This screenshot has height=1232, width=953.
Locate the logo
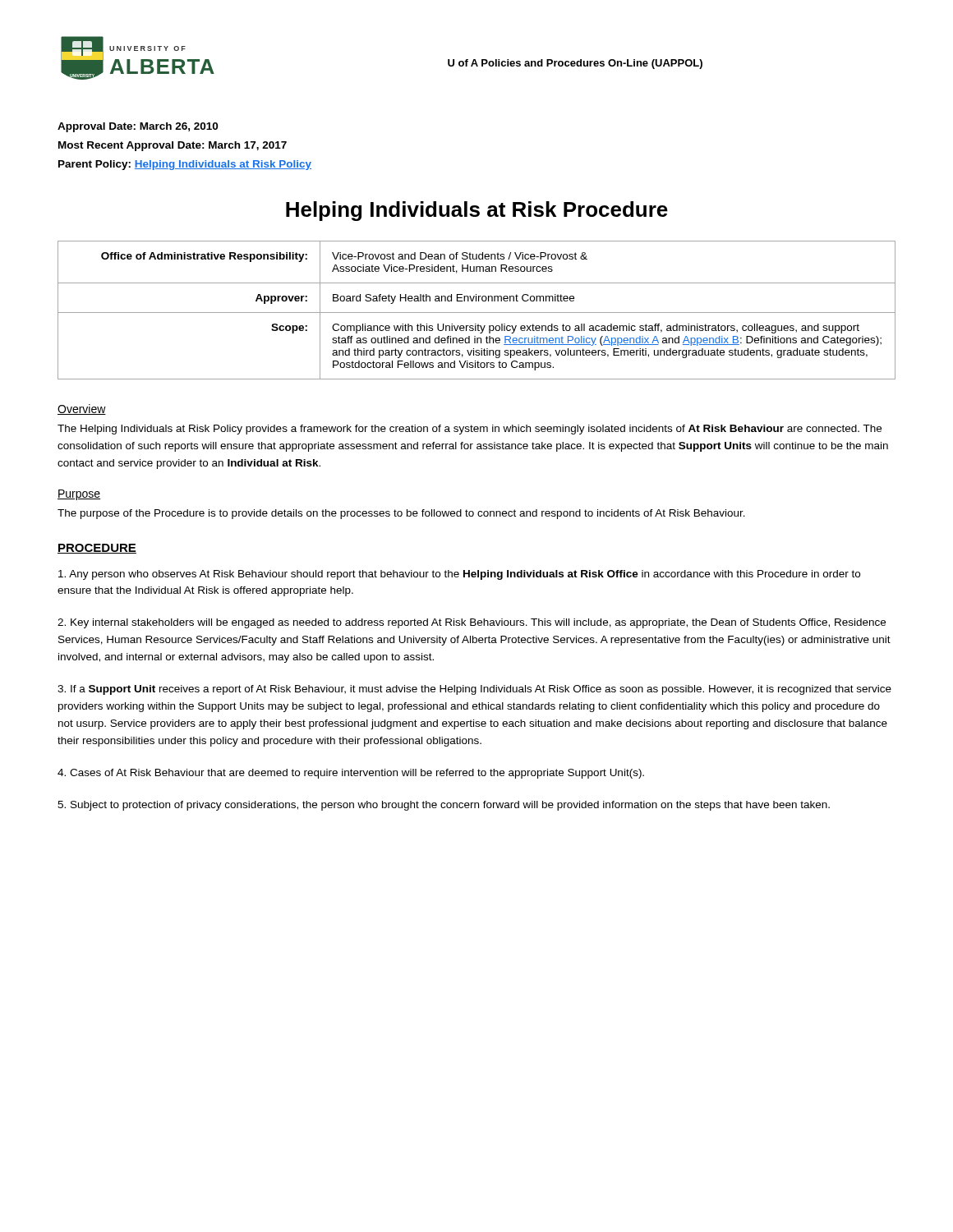click(x=148, y=63)
